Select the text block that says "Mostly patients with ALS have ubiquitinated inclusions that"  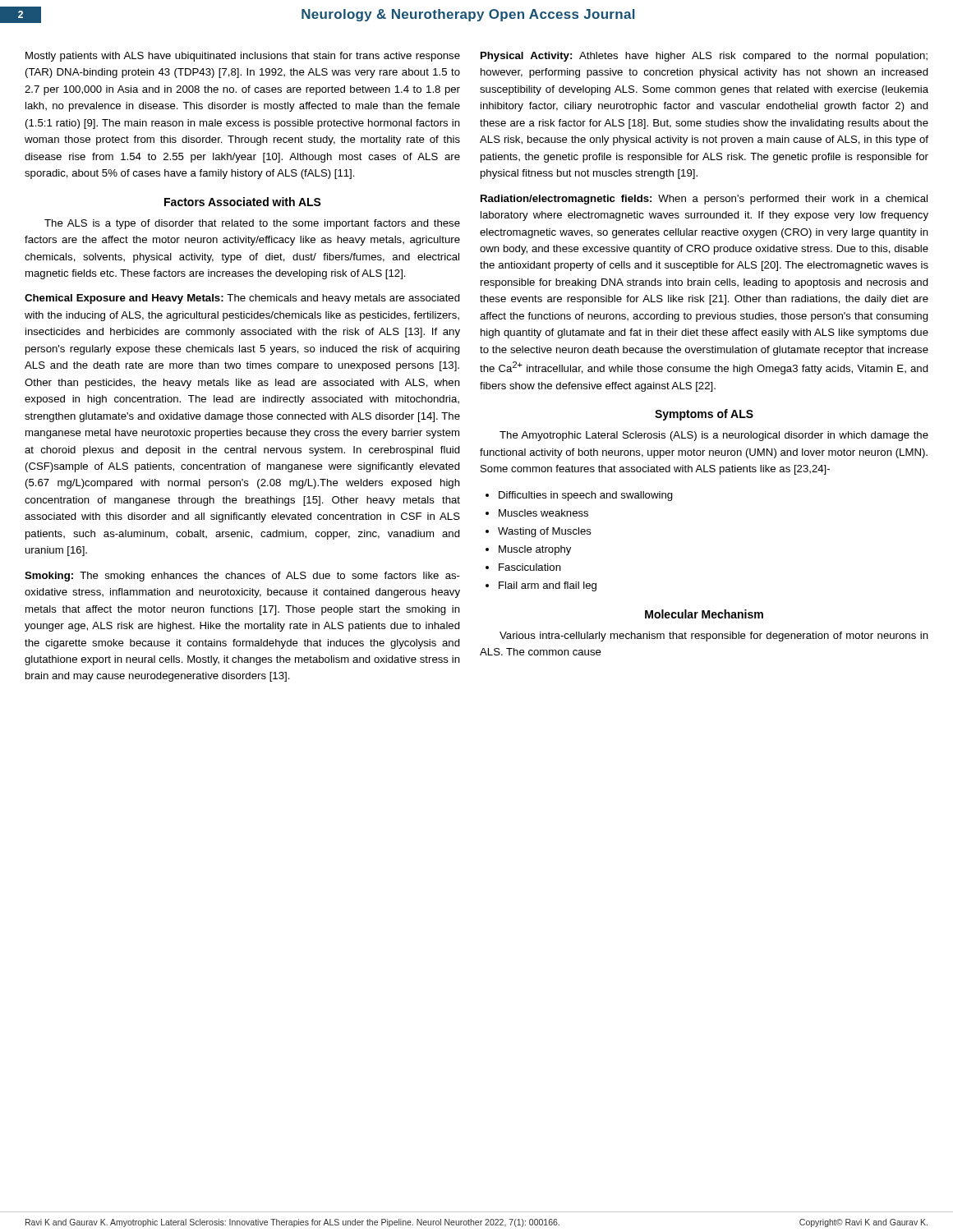(242, 115)
